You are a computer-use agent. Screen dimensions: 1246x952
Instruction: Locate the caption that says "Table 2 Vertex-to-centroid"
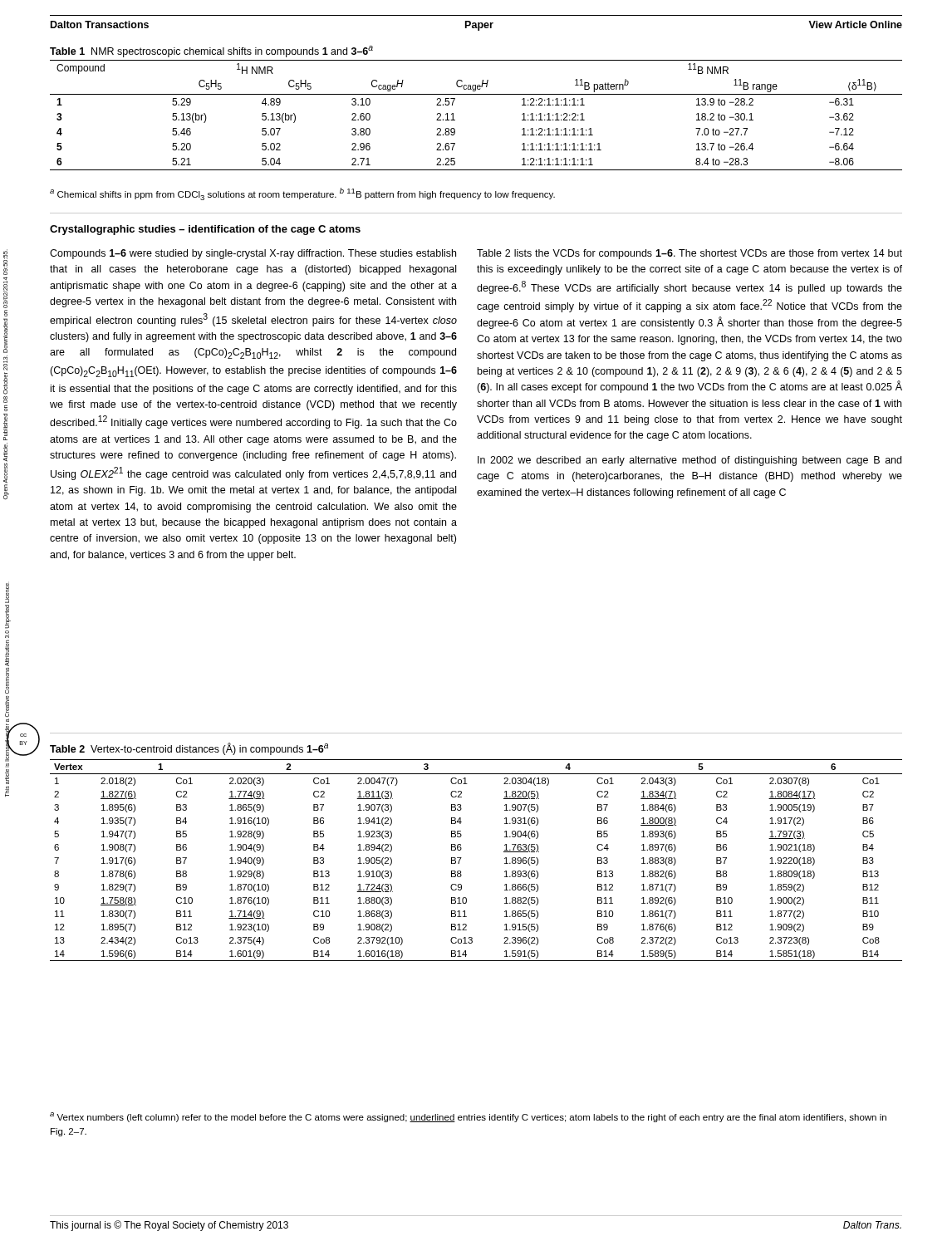189,748
